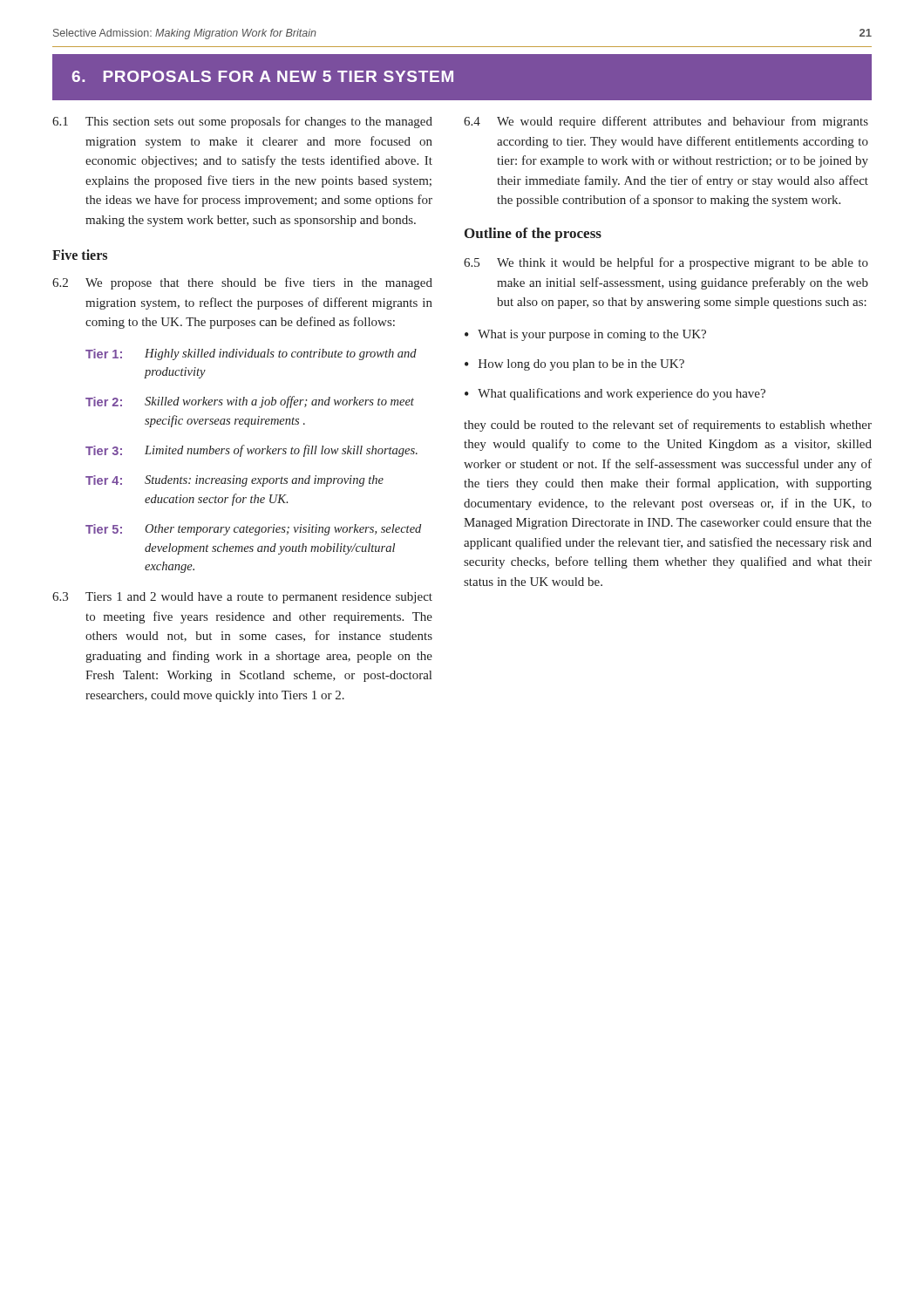924x1308 pixels.
Task: Select the section header that says "6.PROPOSALS FOR A NEW 5 TIER SYSTEM"
Action: tap(462, 77)
